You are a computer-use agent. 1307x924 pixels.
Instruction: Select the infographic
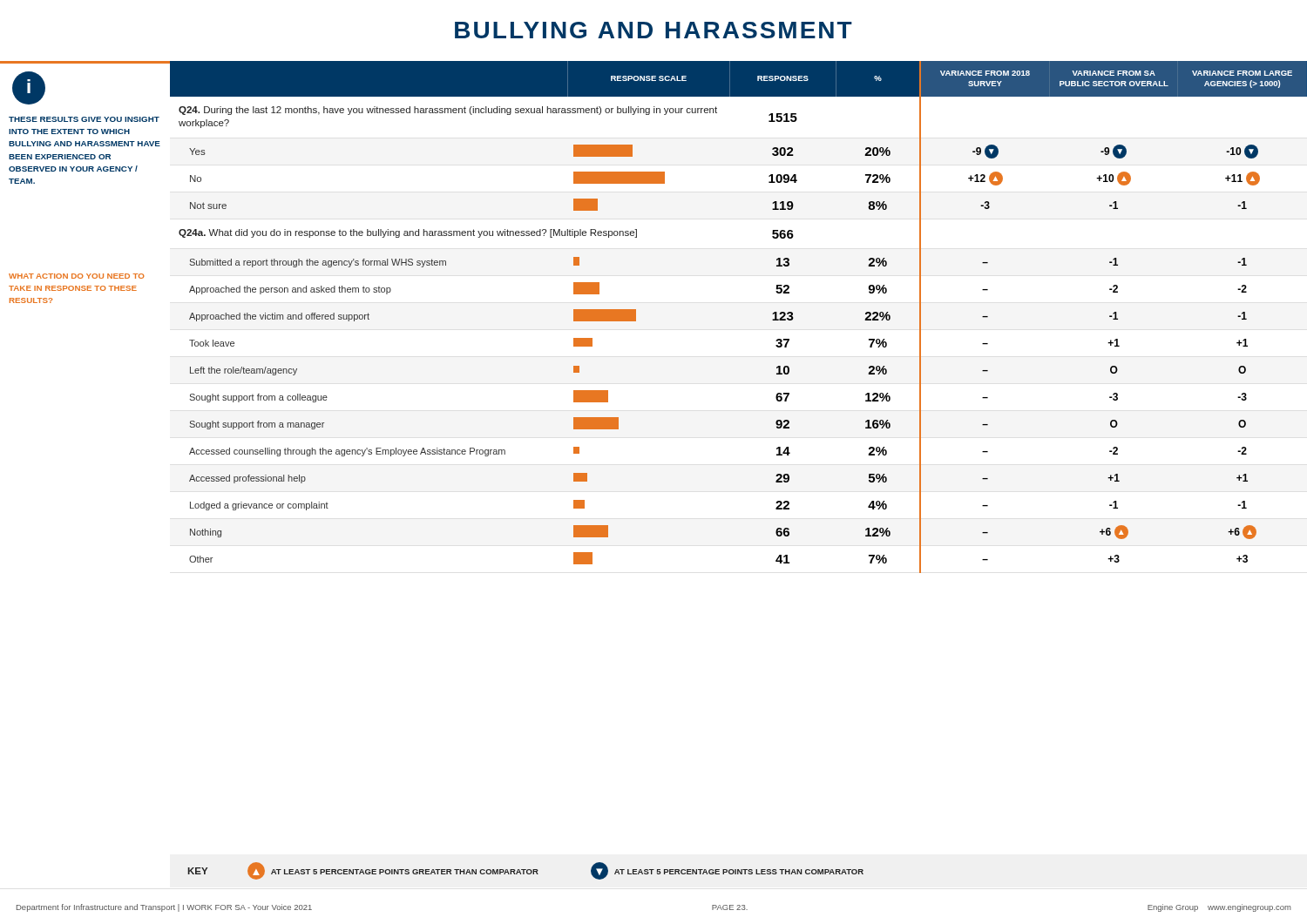[29, 88]
